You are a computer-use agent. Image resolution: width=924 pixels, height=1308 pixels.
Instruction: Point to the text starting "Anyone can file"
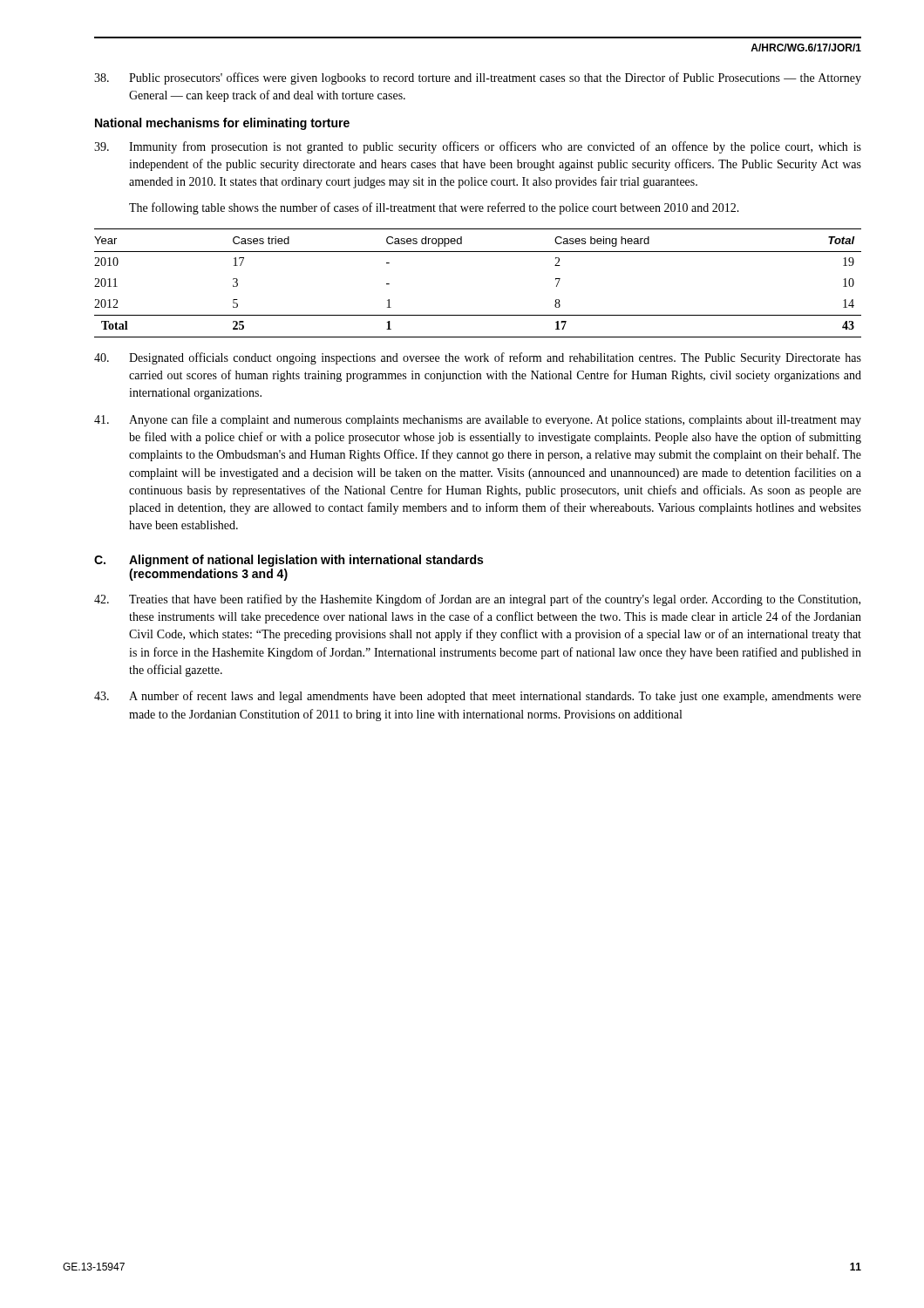pos(478,473)
